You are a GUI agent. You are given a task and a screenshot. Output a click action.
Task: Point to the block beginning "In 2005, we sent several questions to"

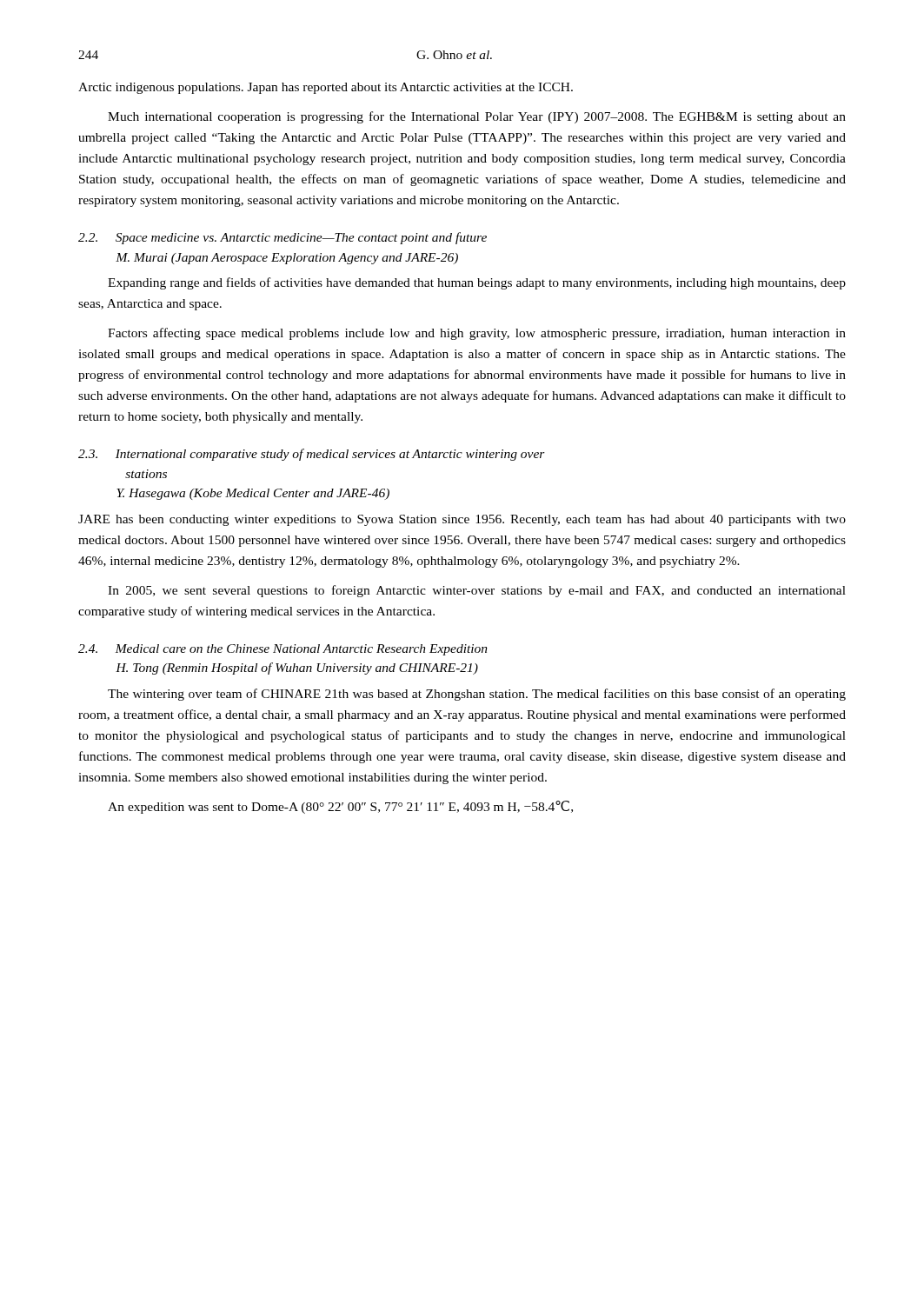462,600
